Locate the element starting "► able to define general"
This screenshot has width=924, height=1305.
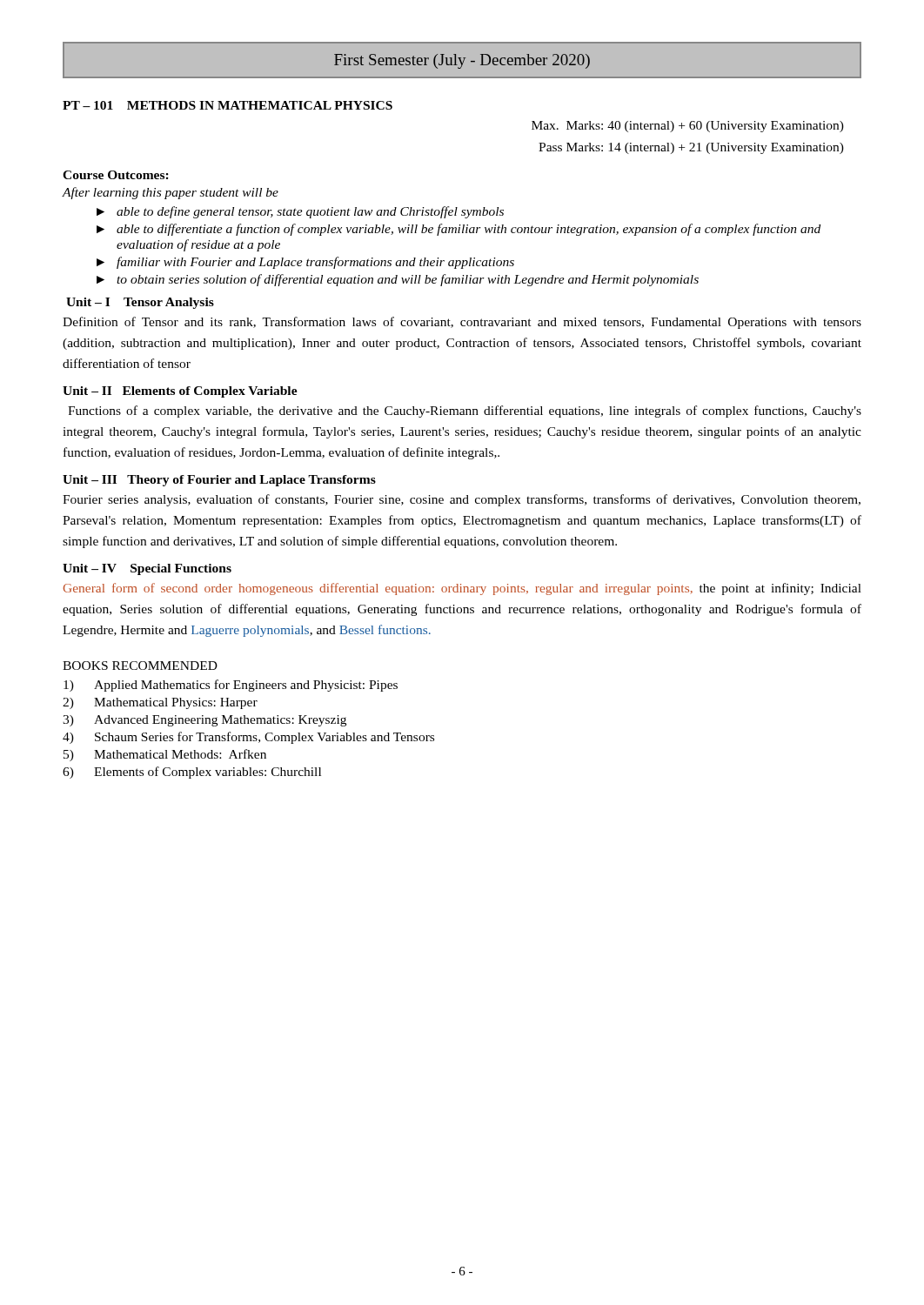[x=299, y=211]
